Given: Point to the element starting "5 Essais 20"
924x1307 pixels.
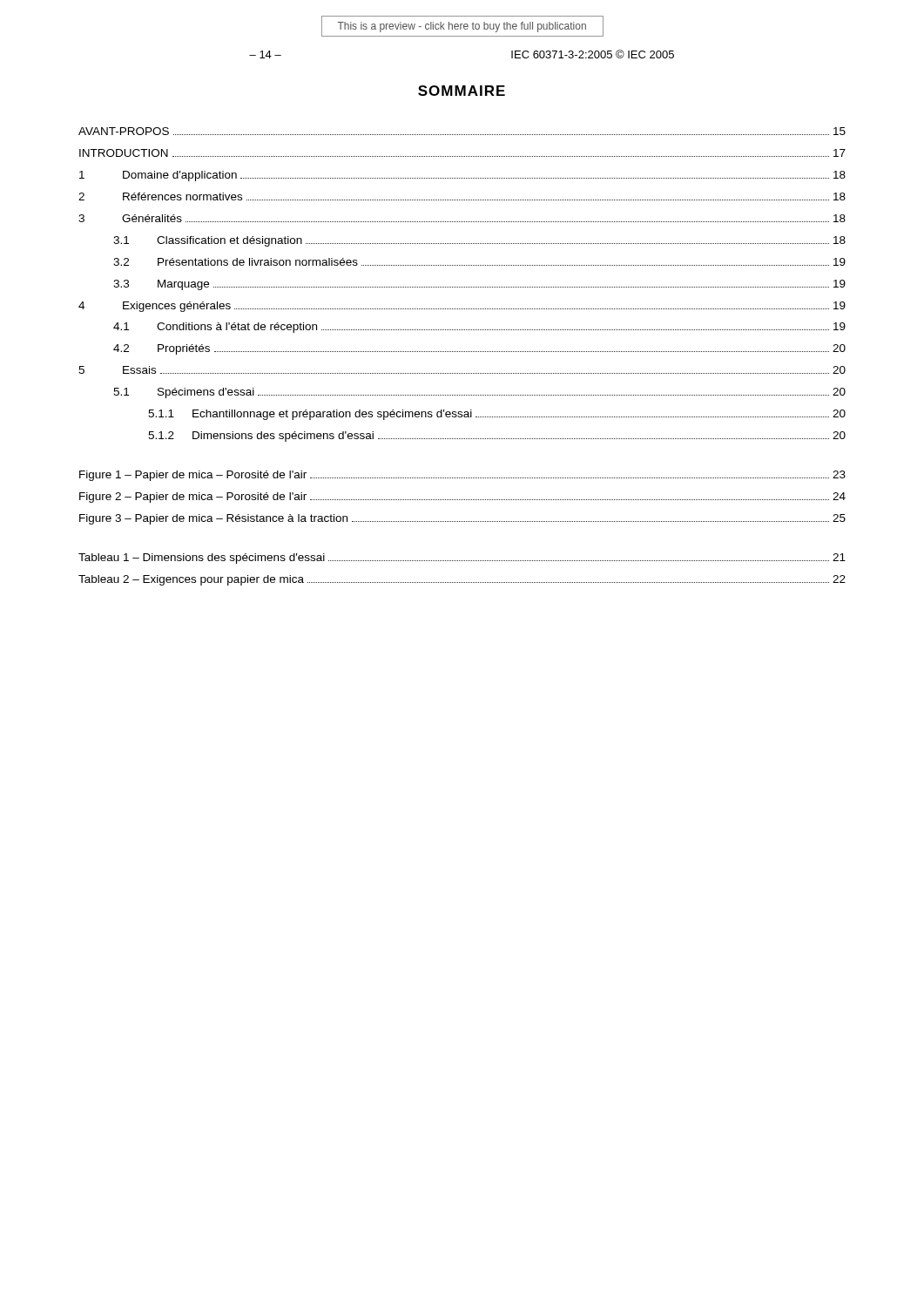Looking at the screenshot, I should pyautogui.click(x=462, y=371).
